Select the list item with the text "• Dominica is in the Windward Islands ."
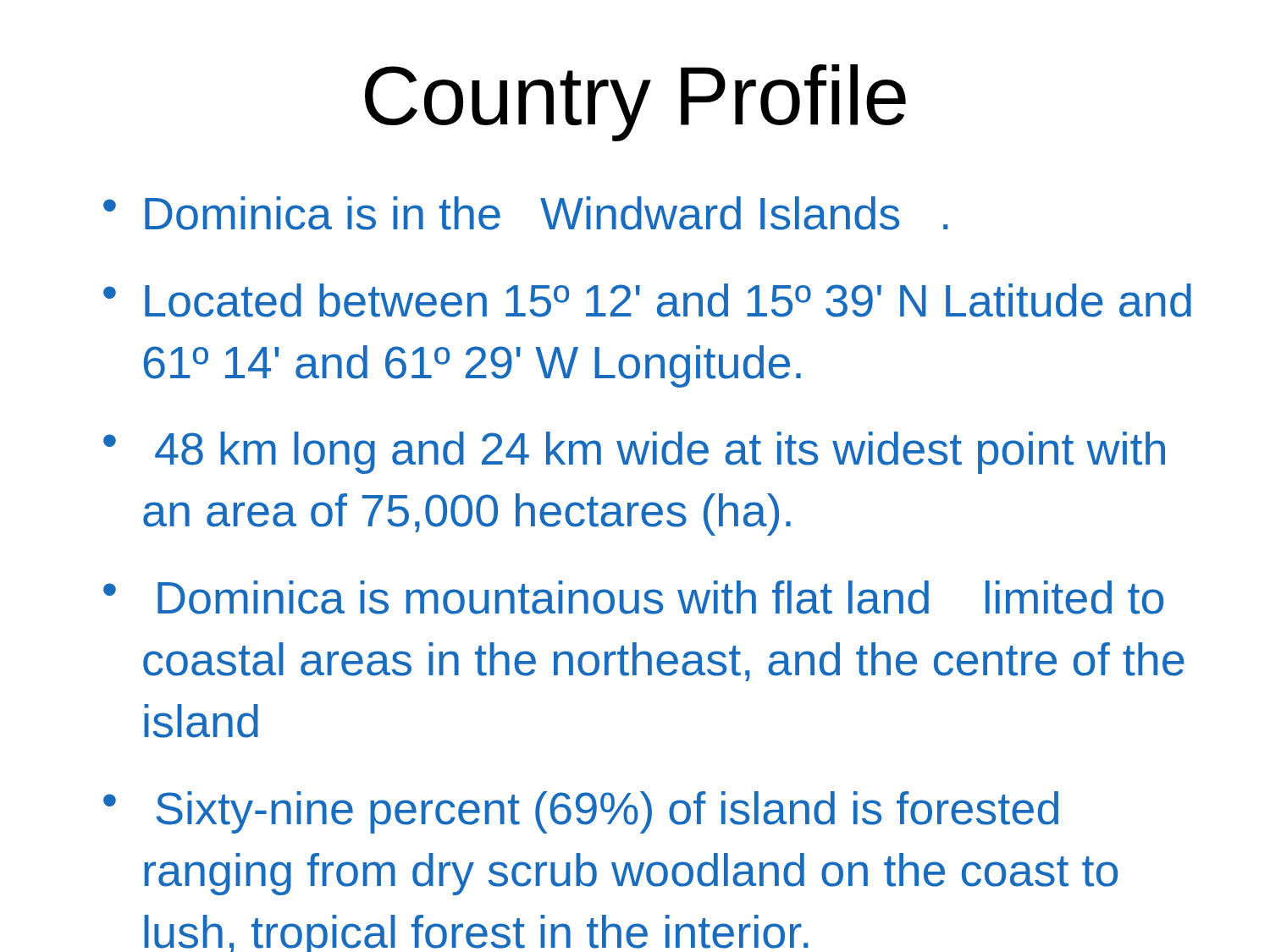 (527, 213)
